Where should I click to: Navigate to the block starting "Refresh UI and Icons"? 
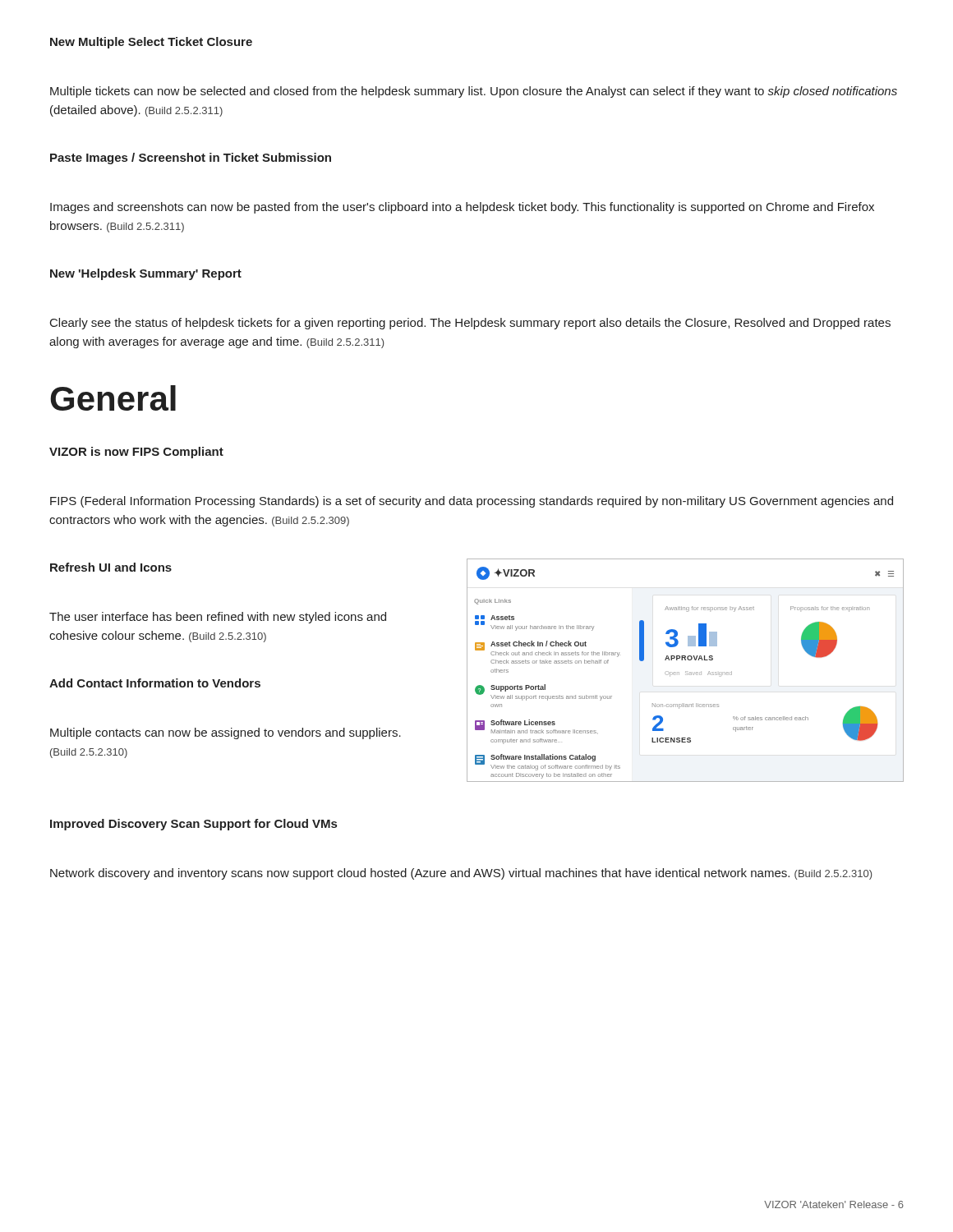pos(111,567)
